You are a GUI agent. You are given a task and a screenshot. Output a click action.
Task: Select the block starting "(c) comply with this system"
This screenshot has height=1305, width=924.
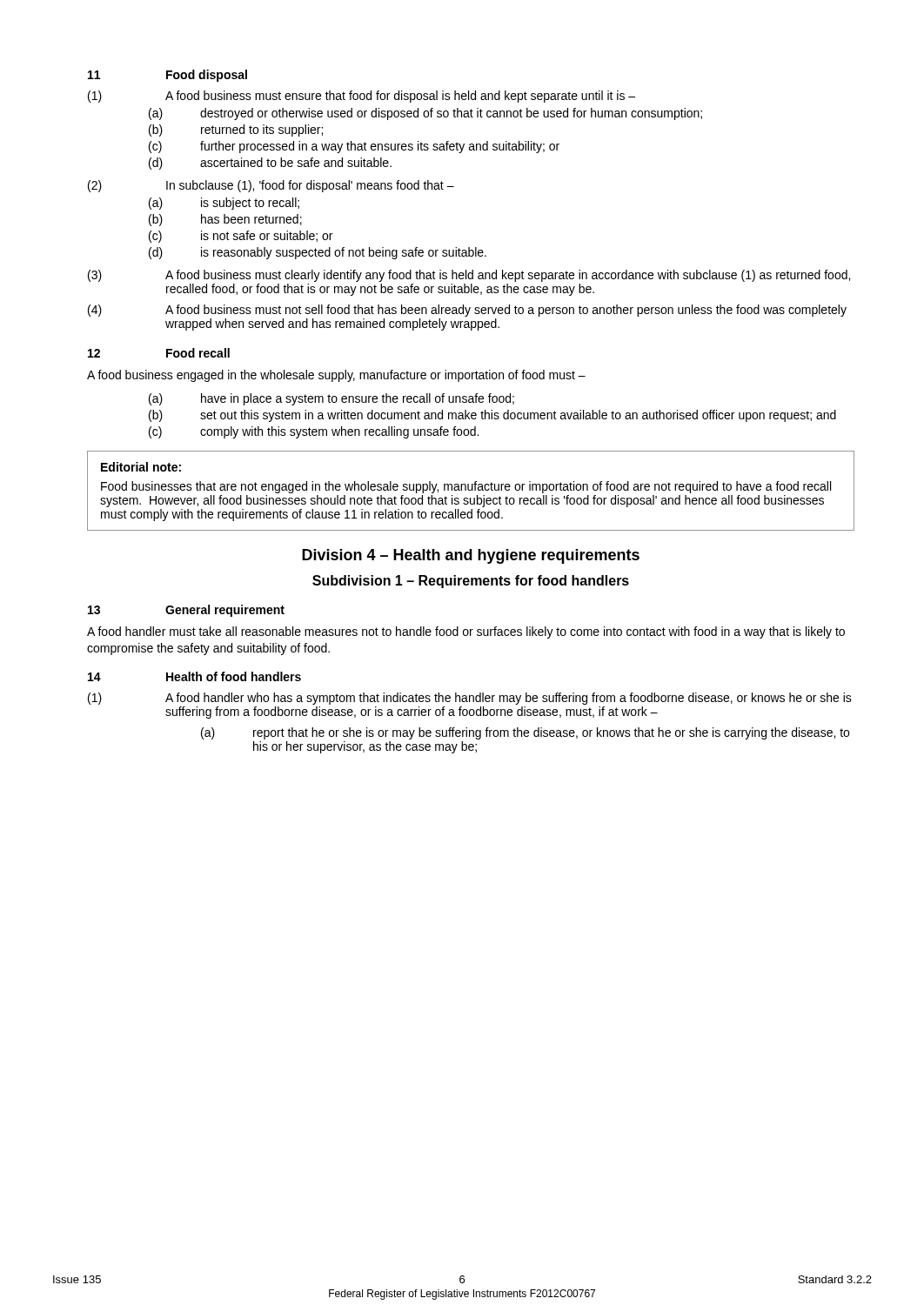(x=314, y=432)
